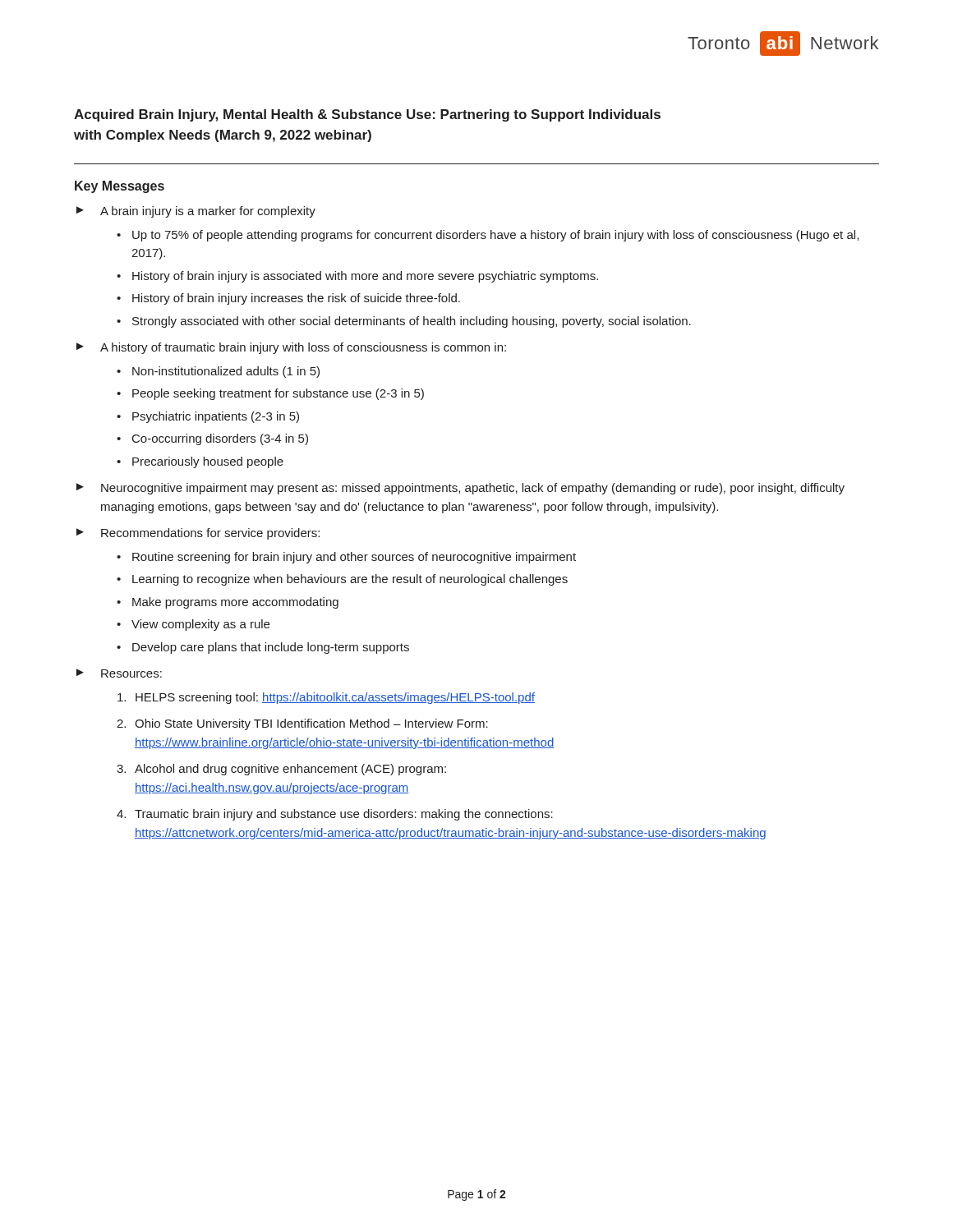Click on the region starting "► Recommendations for"
The image size is (953, 1232).
click(198, 534)
